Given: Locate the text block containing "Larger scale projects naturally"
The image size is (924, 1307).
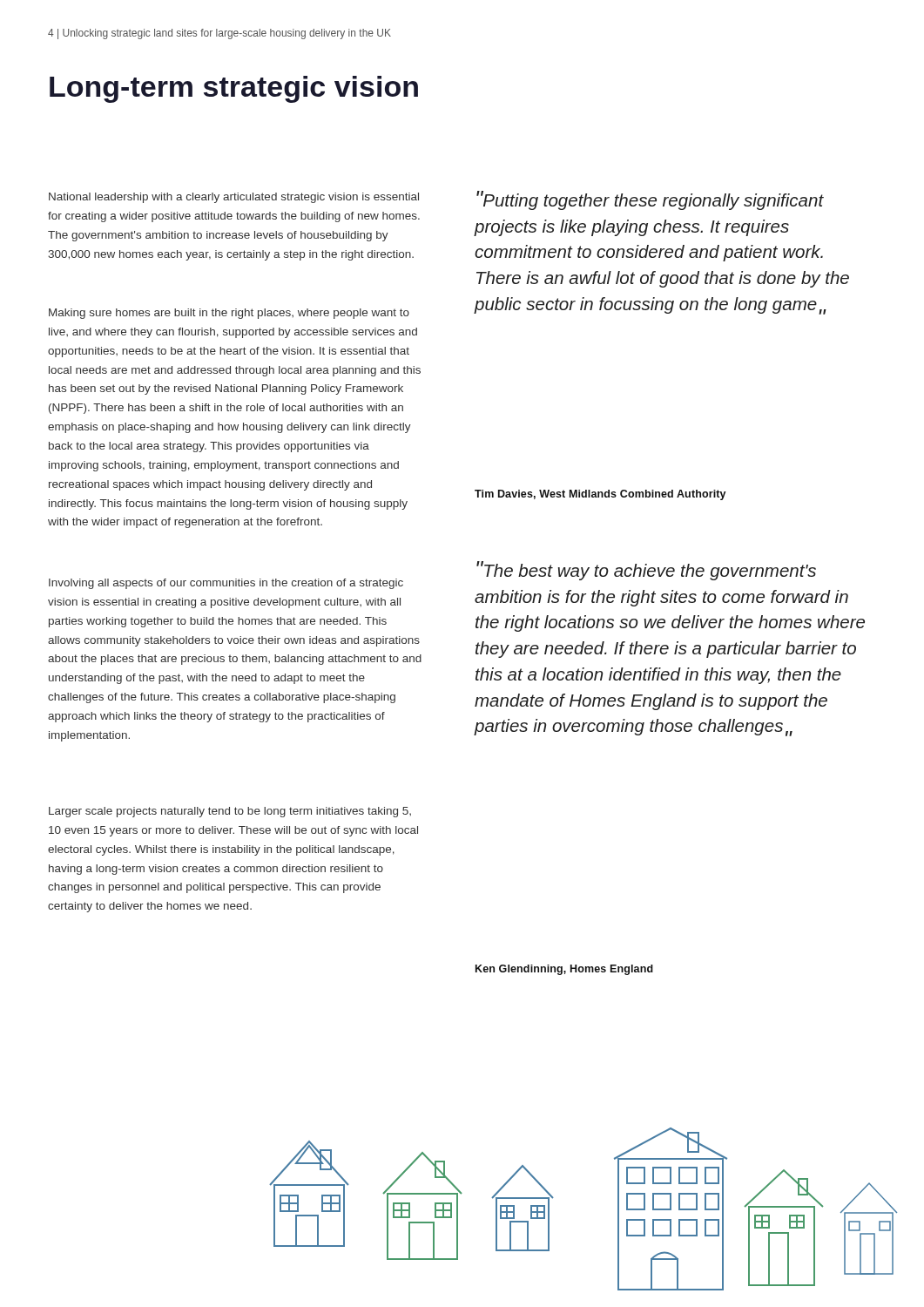Looking at the screenshot, I should 235,859.
